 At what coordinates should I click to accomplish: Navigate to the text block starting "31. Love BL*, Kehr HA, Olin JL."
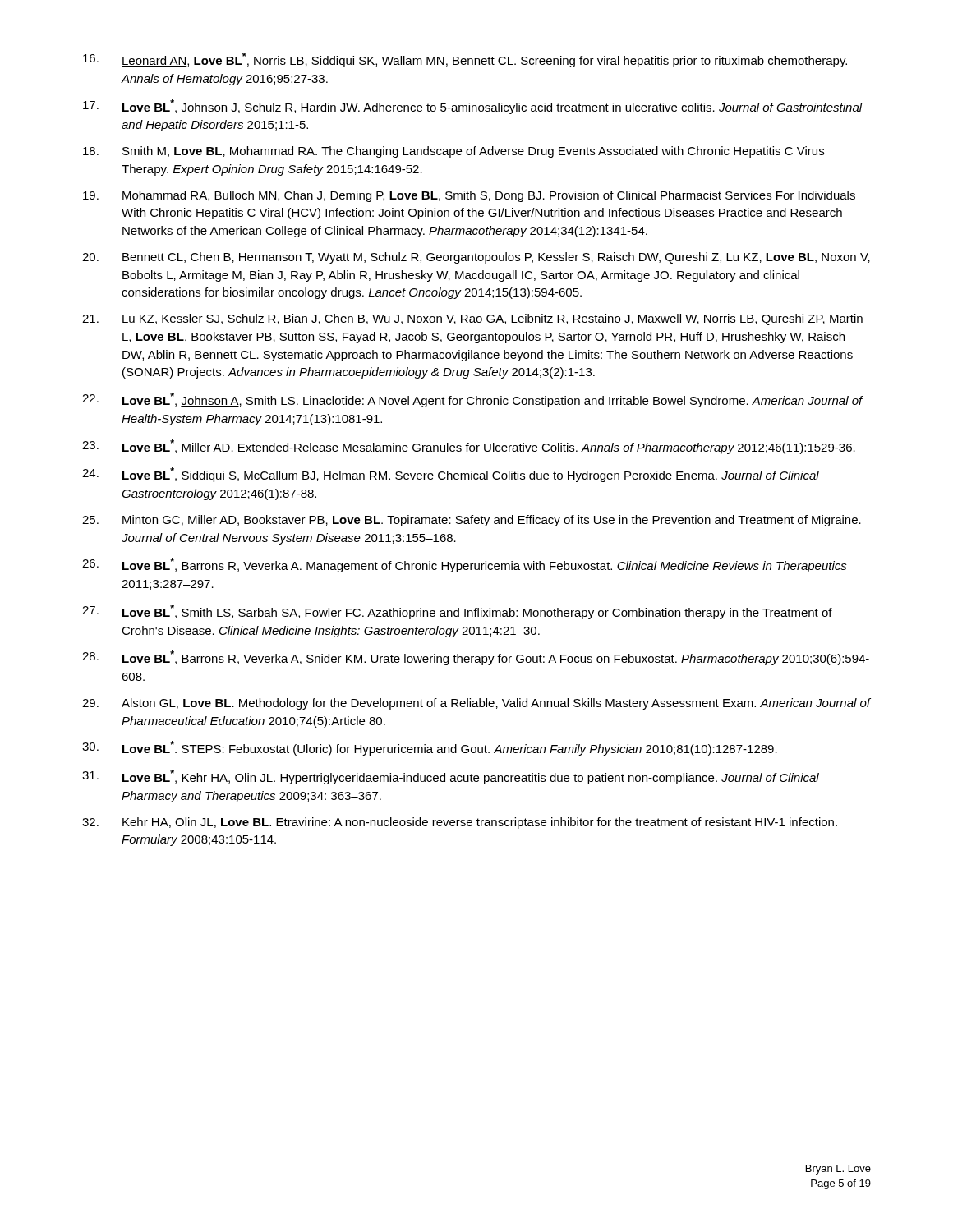pyautogui.click(x=476, y=785)
